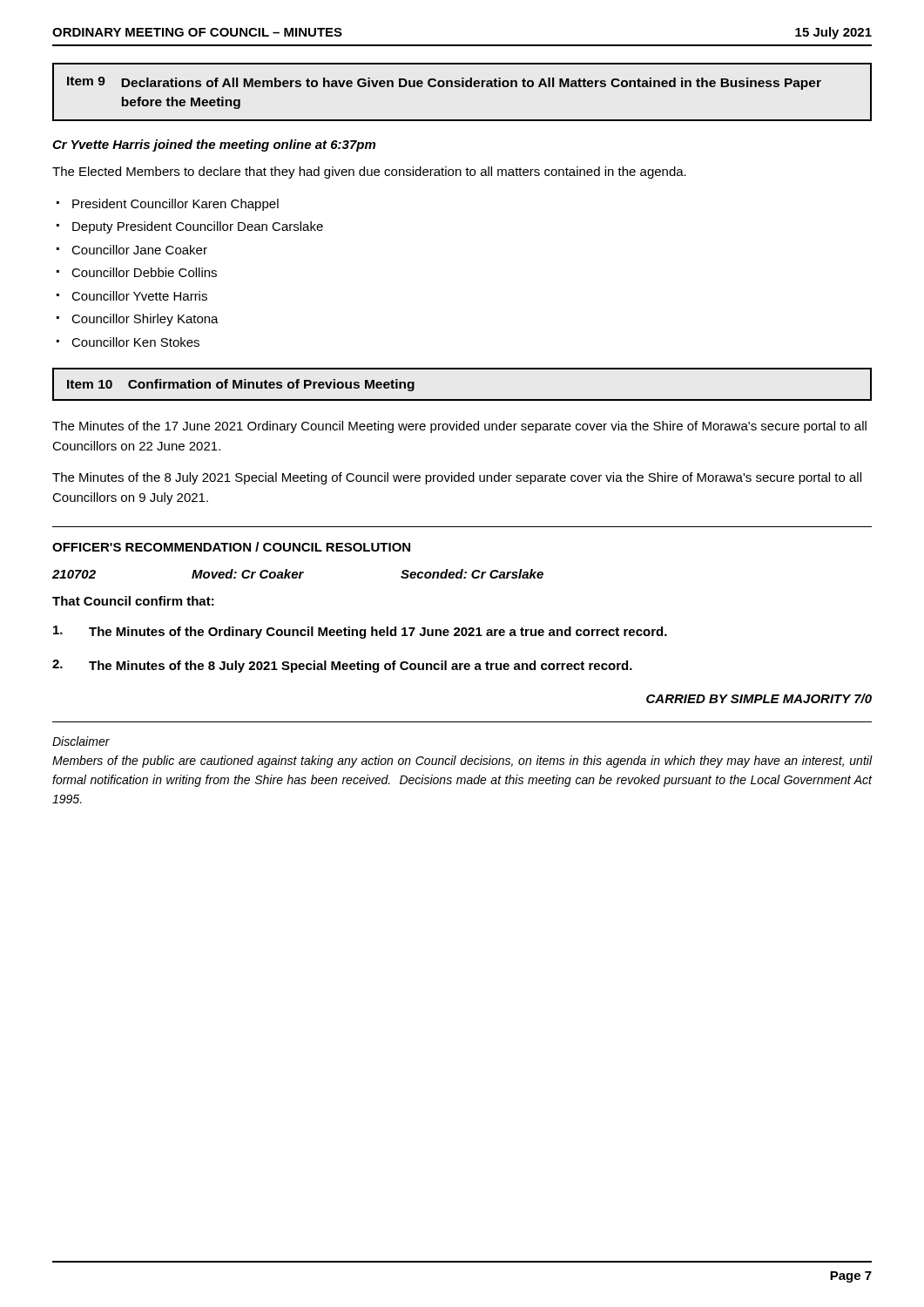Image resolution: width=924 pixels, height=1307 pixels.
Task: Point to the region starting "OFFICER'S RECOMMENDATION / COUNCIL"
Action: 232,547
